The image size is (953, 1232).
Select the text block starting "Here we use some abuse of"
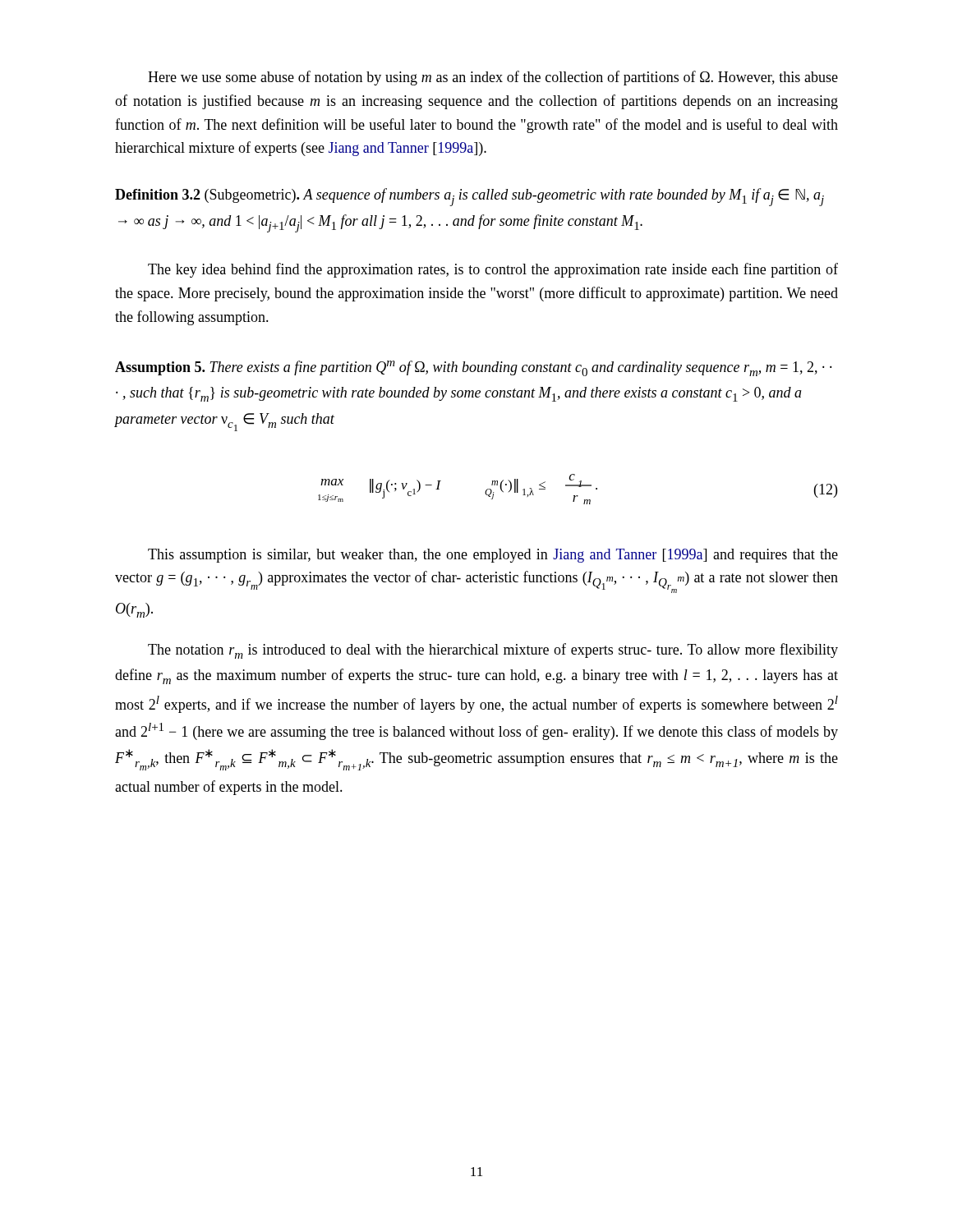[x=476, y=113]
